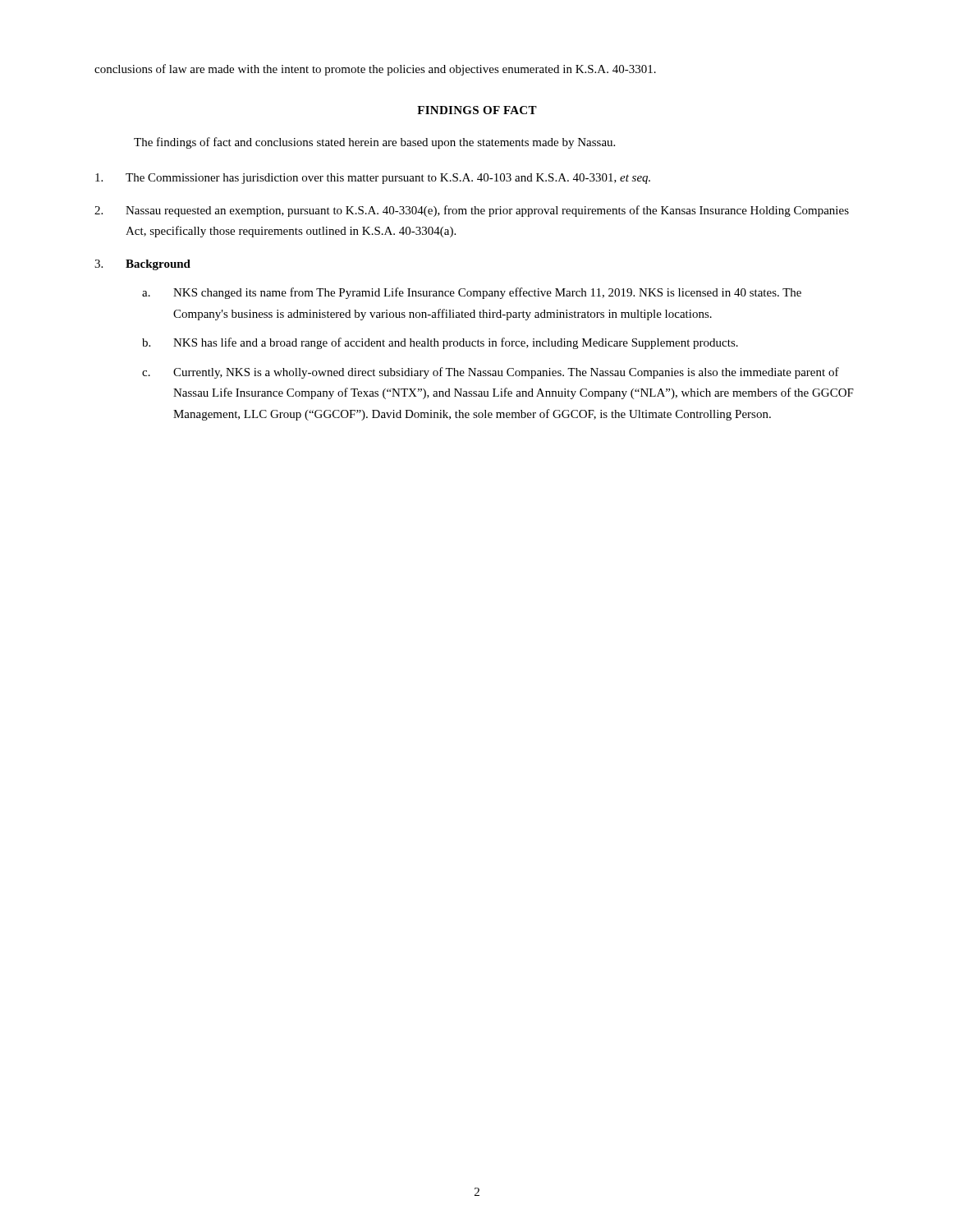Find the list item with the text "c. Currently, NKS is a wholly-owned direct subsidiary"
This screenshot has width=954, height=1232.
point(501,393)
